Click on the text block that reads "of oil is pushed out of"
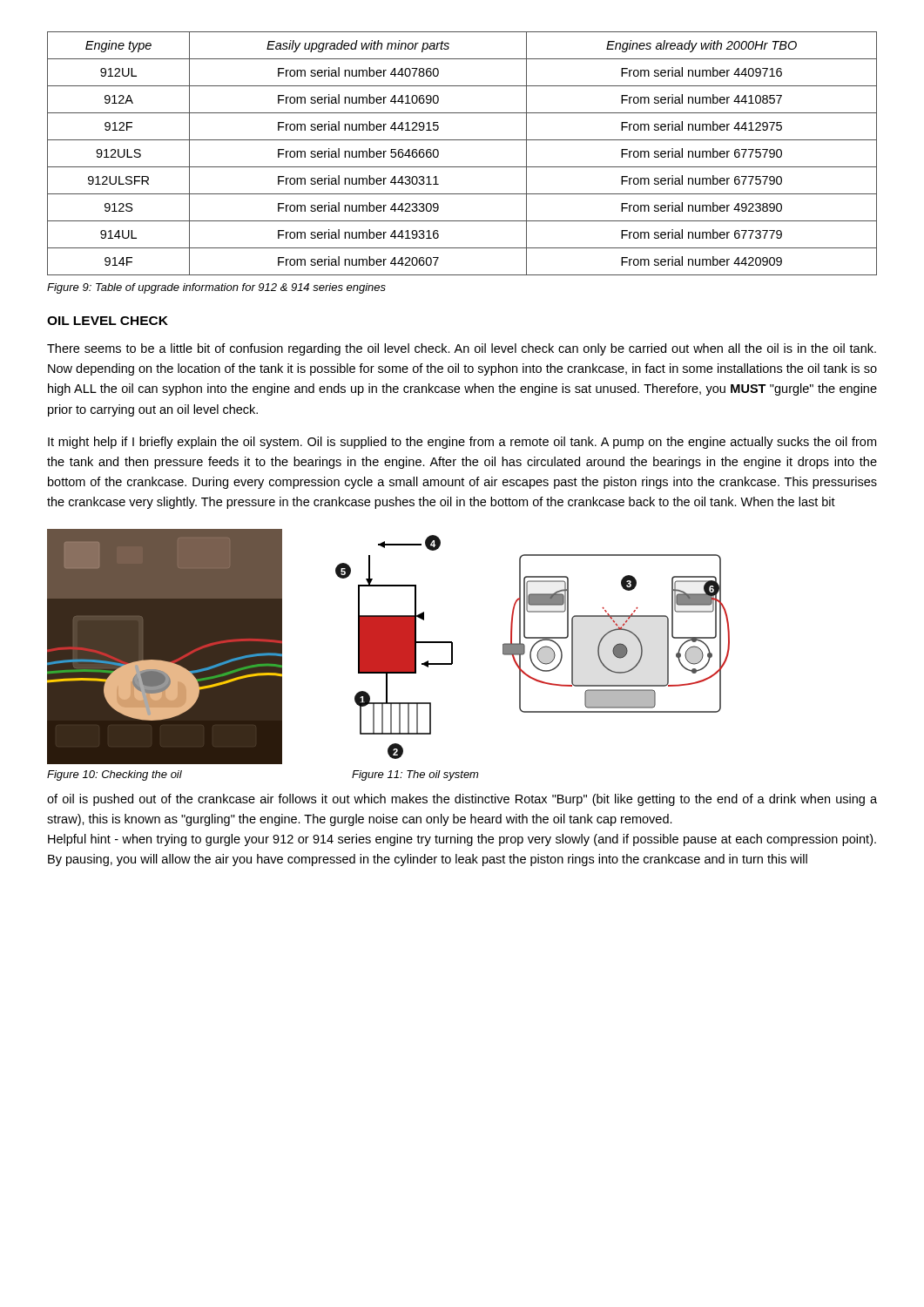The height and width of the screenshot is (1307, 924). pyautogui.click(x=462, y=829)
